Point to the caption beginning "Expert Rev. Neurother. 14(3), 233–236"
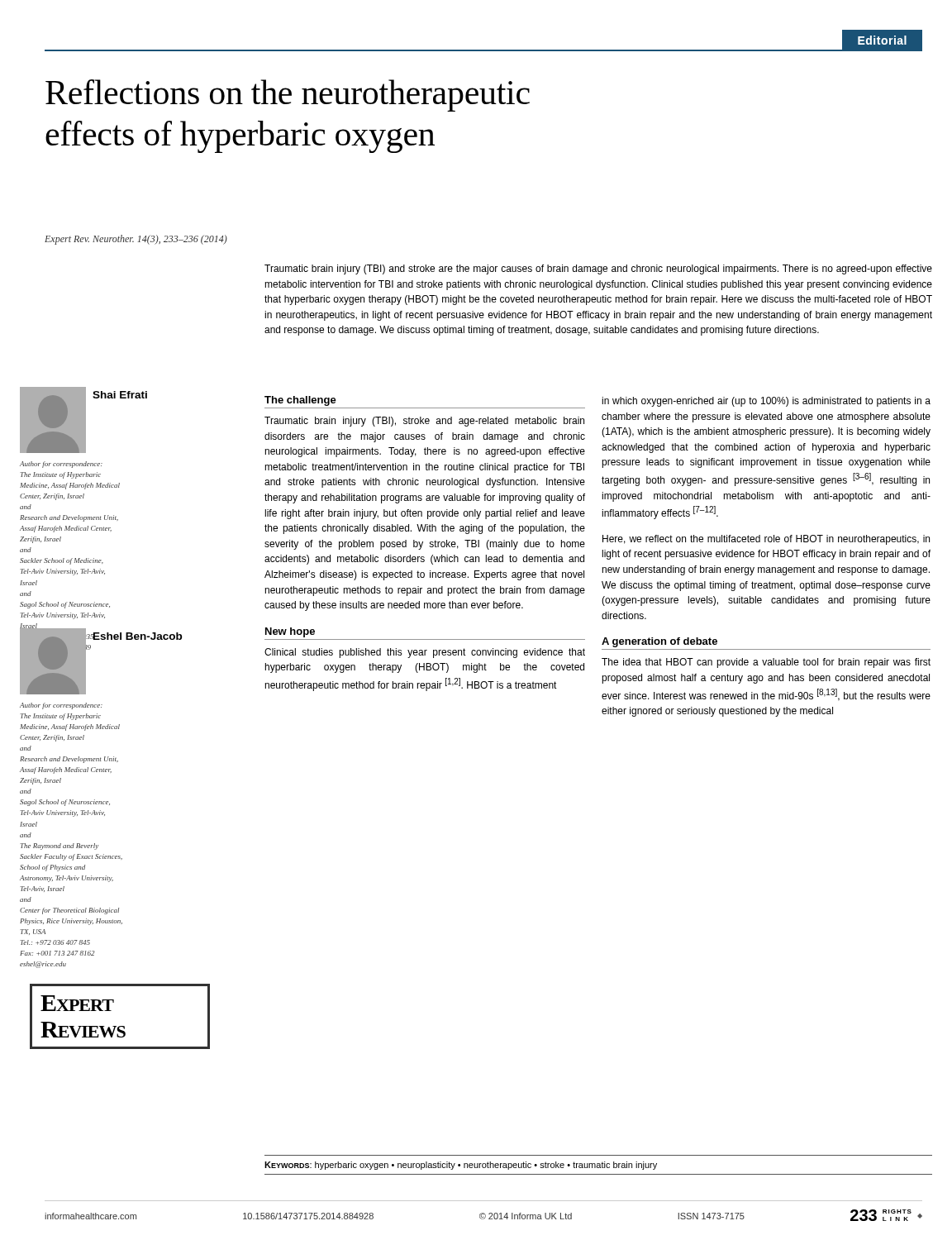This screenshot has width=952, height=1240. (x=136, y=239)
